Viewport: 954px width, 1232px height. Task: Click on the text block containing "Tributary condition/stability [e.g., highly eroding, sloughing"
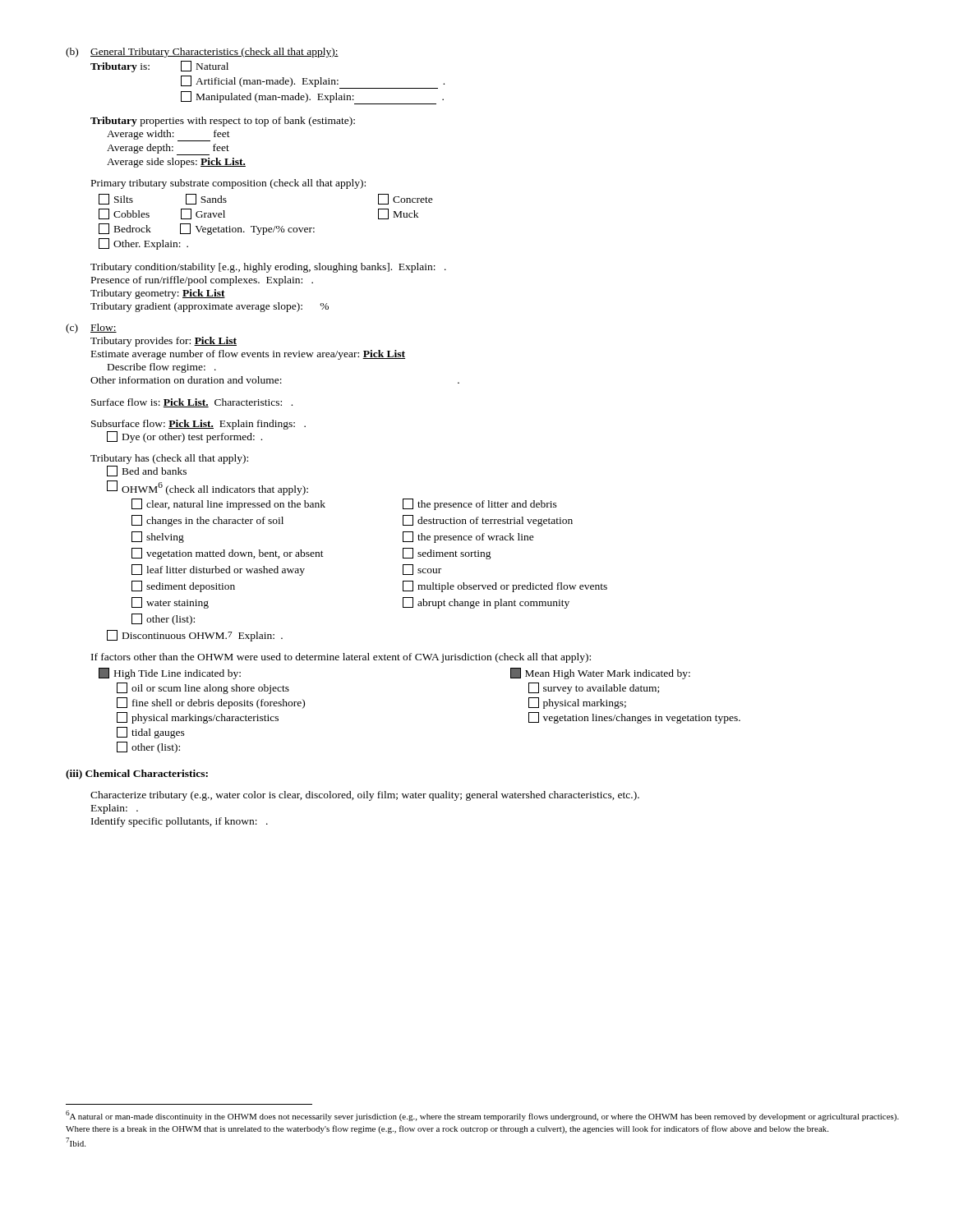coord(268,286)
